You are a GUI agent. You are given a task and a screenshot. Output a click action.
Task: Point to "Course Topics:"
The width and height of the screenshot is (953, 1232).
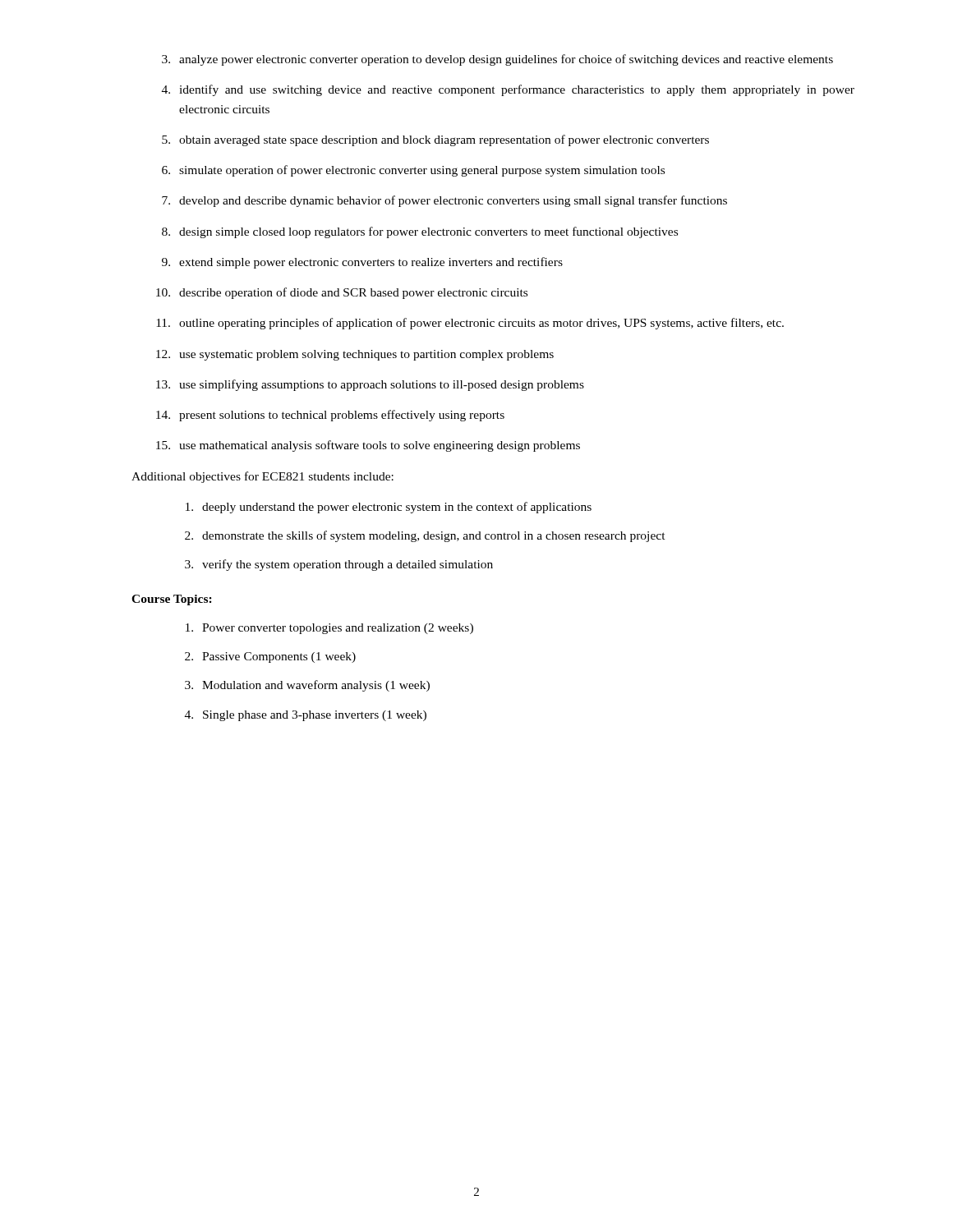click(172, 598)
